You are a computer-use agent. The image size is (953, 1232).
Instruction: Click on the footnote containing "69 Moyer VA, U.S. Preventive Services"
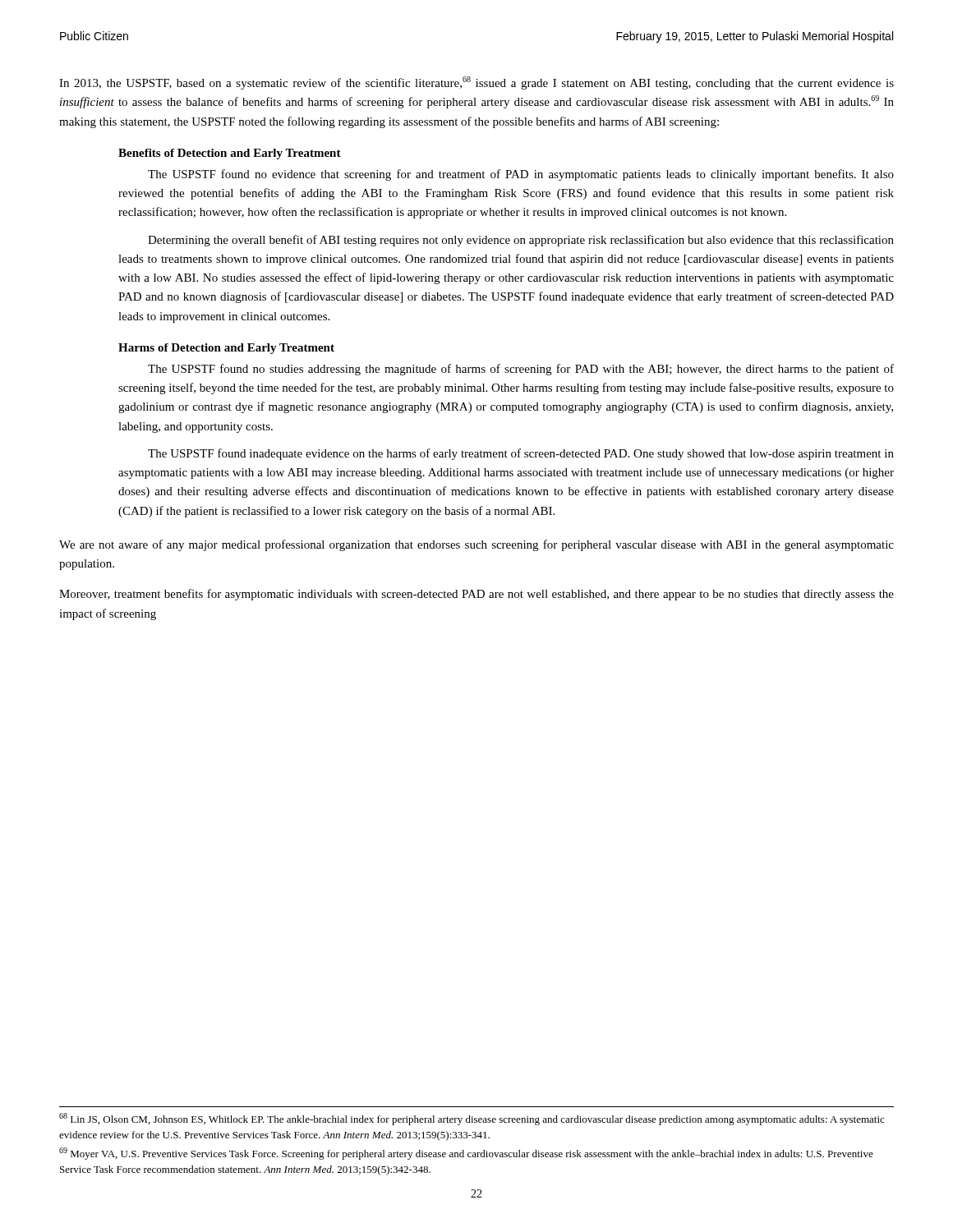466,1161
